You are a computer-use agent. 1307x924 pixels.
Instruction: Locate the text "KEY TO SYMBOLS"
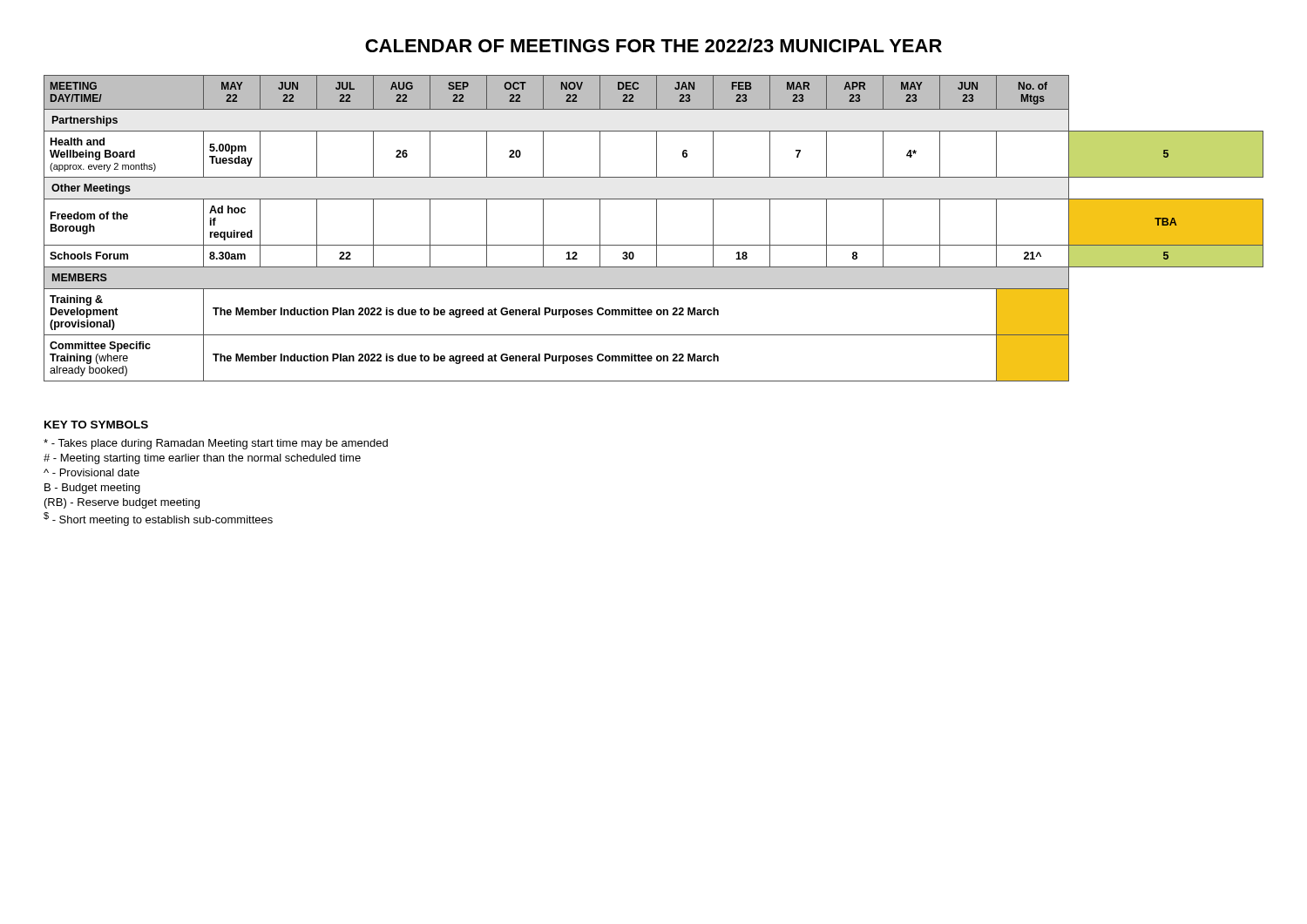96,424
